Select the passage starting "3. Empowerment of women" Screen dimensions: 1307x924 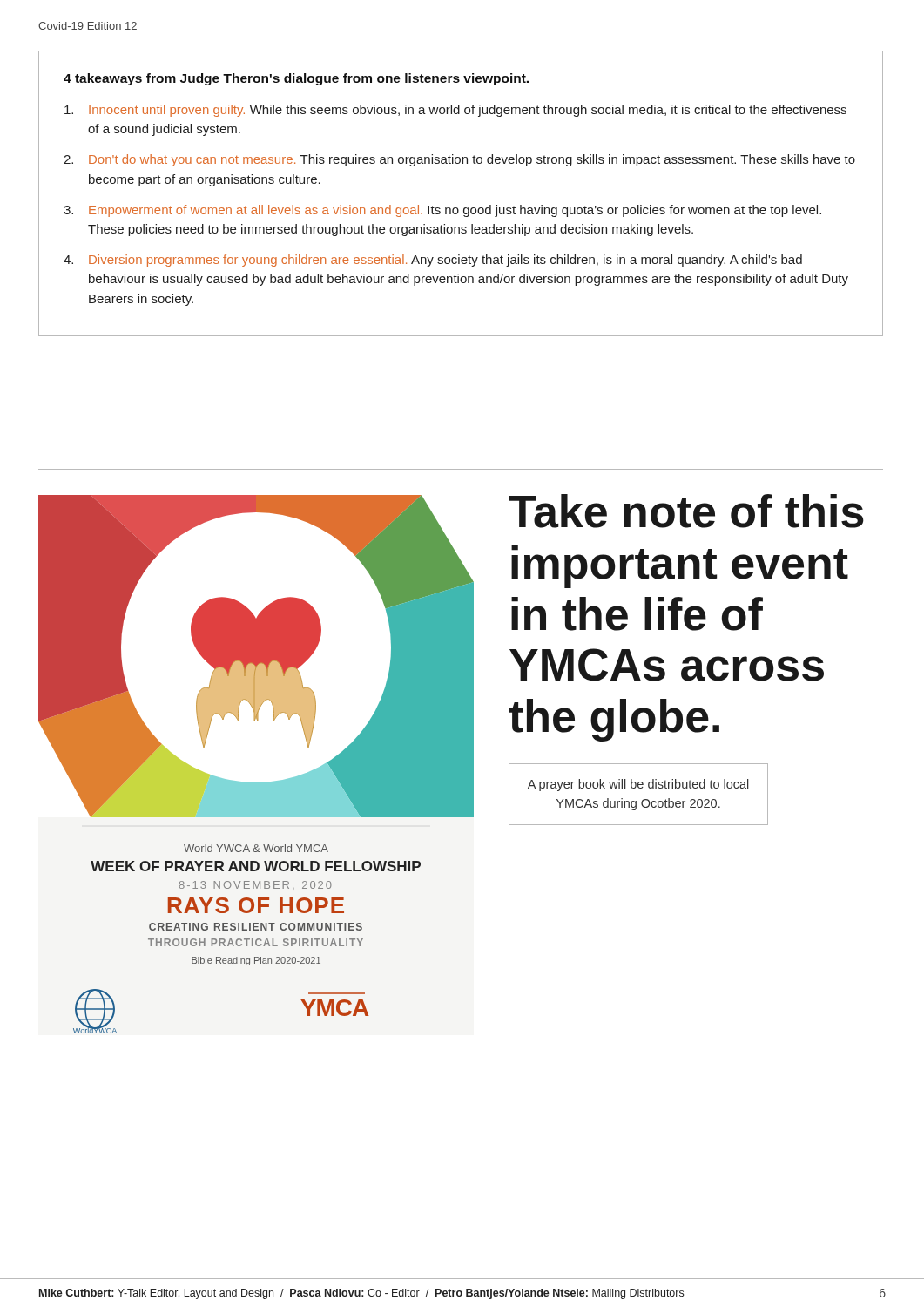(x=461, y=220)
